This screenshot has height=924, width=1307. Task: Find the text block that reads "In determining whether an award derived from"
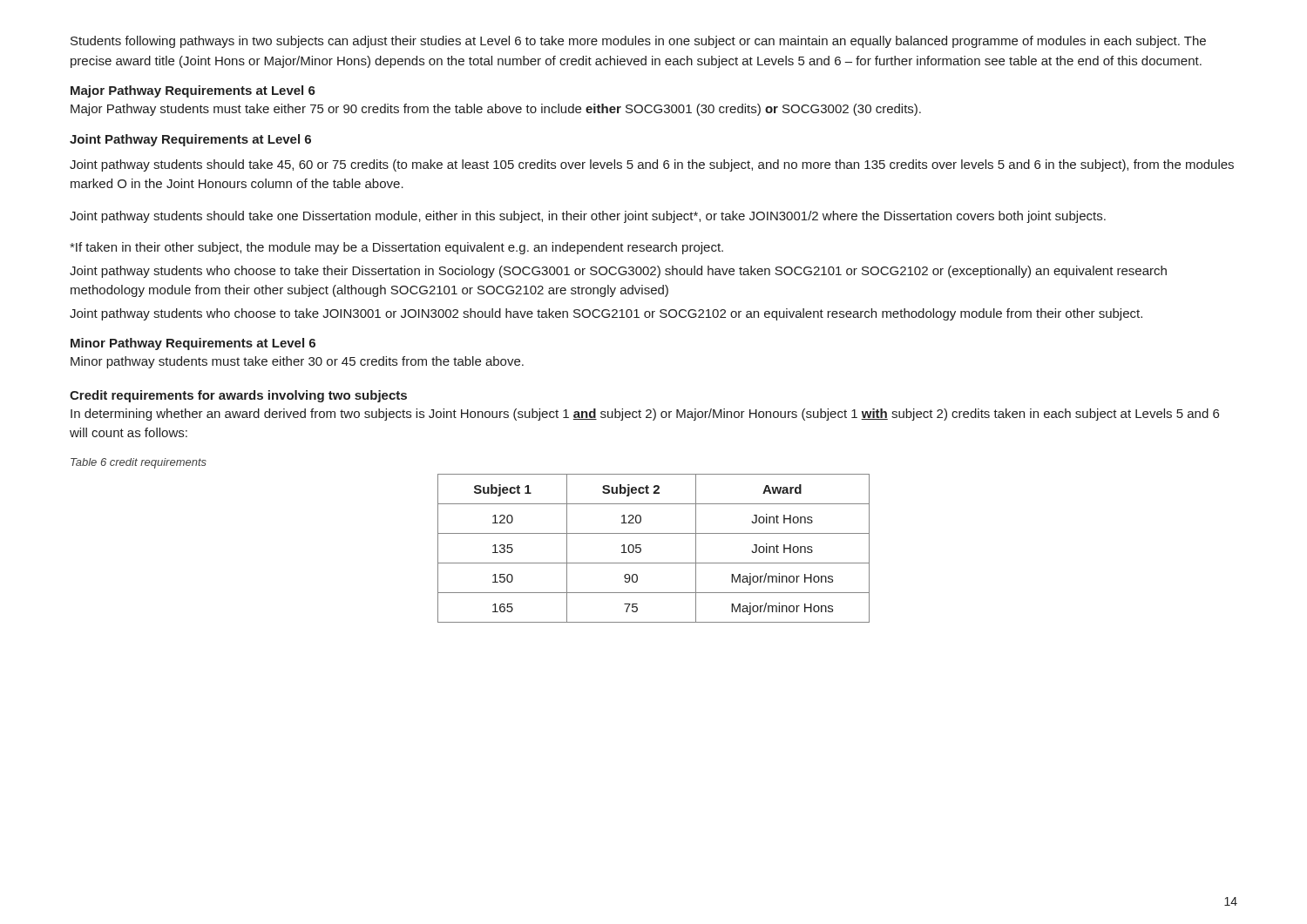click(x=645, y=423)
